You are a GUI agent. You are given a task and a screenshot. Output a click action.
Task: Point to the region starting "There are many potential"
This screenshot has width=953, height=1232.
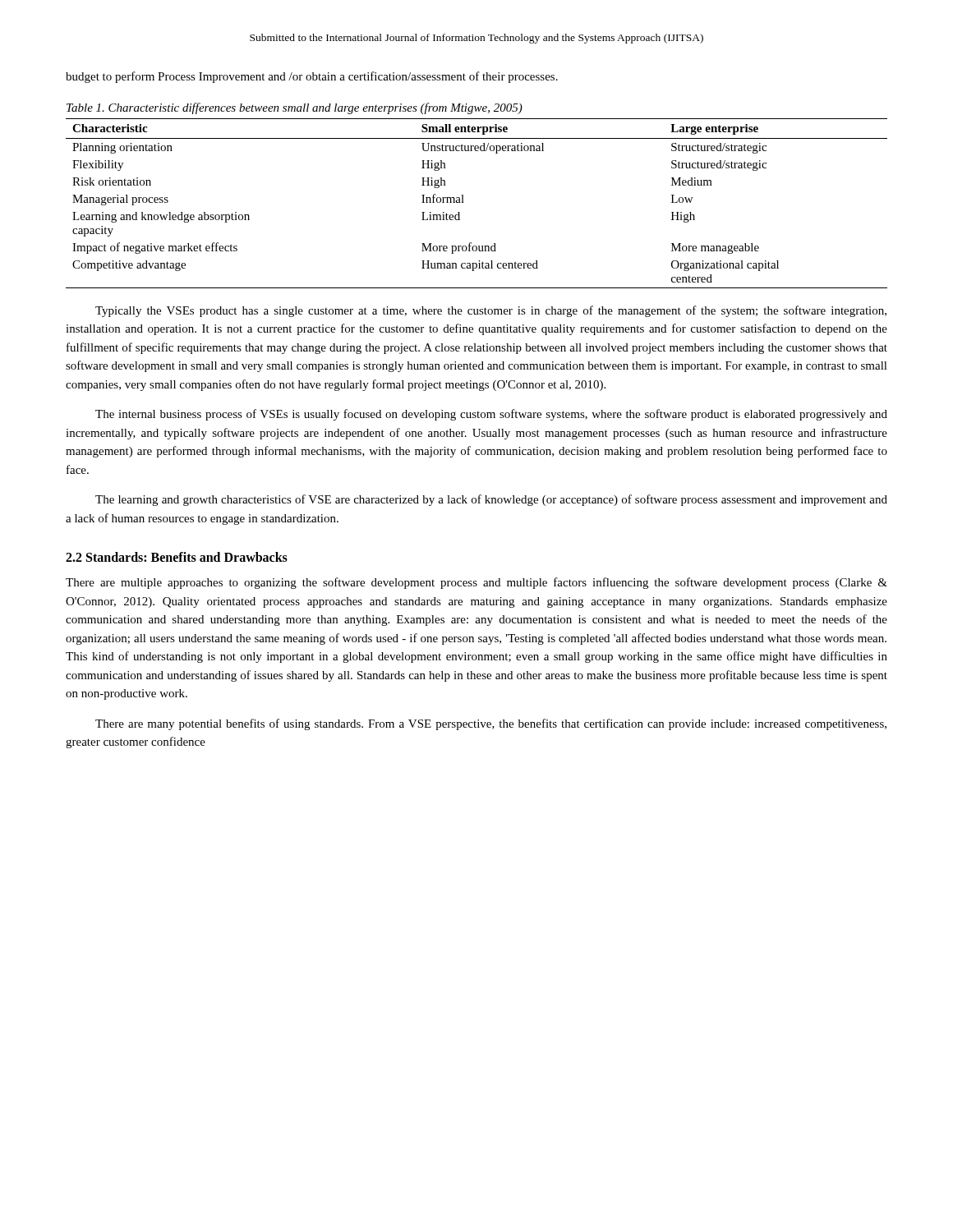[476, 732]
